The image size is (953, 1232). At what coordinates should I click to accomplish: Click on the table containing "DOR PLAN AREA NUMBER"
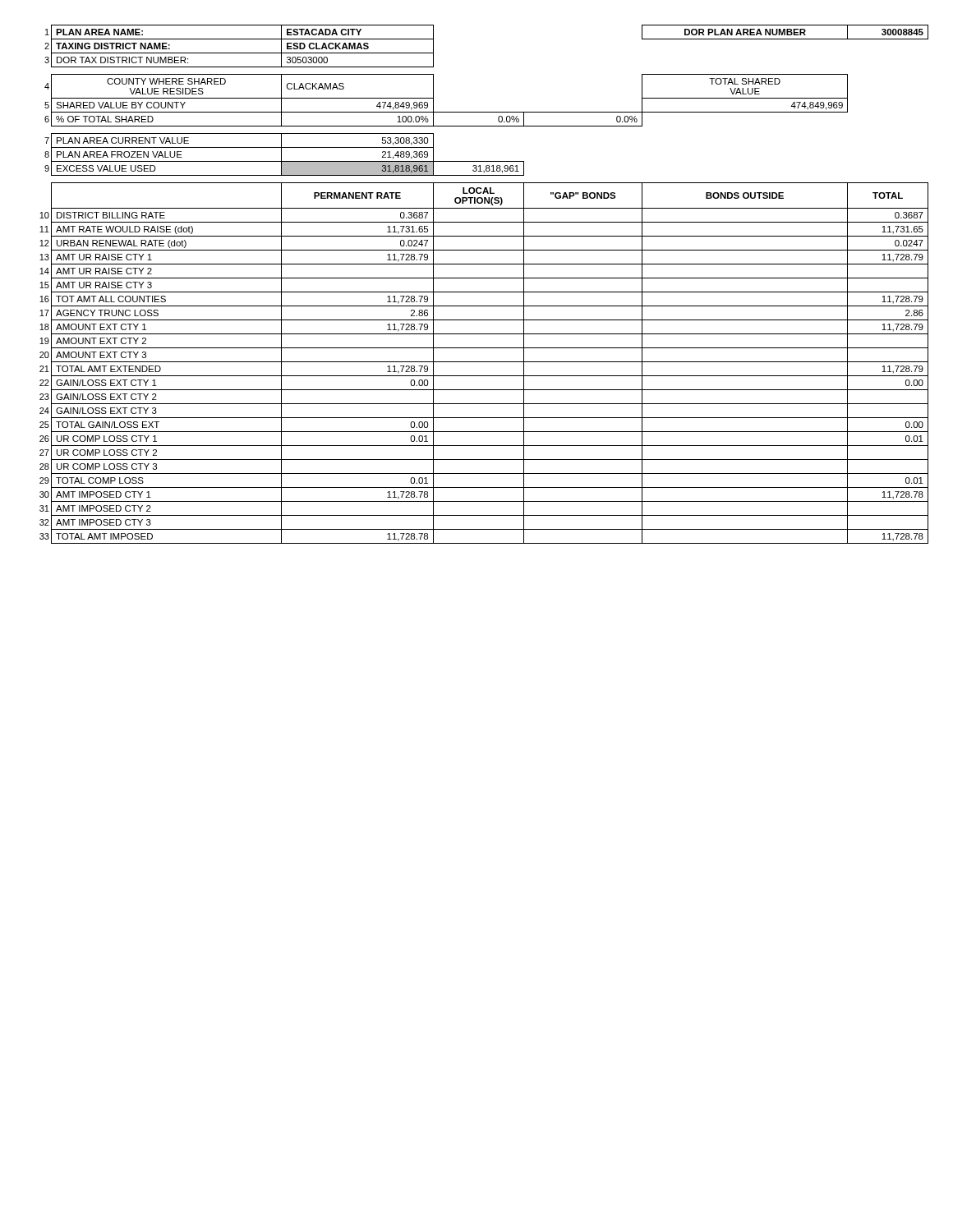(x=481, y=284)
